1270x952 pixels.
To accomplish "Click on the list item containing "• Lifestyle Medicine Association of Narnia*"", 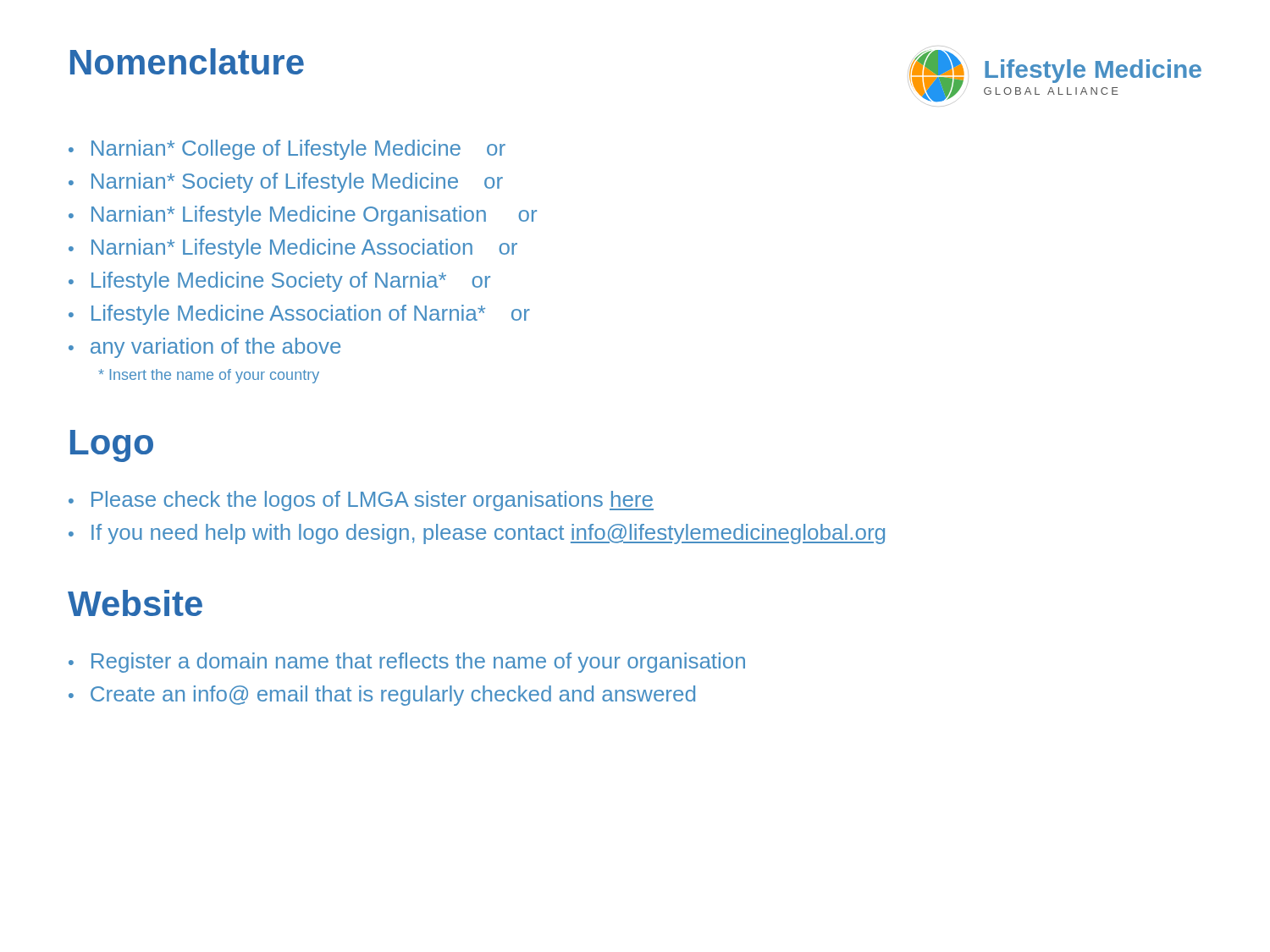I will [299, 314].
